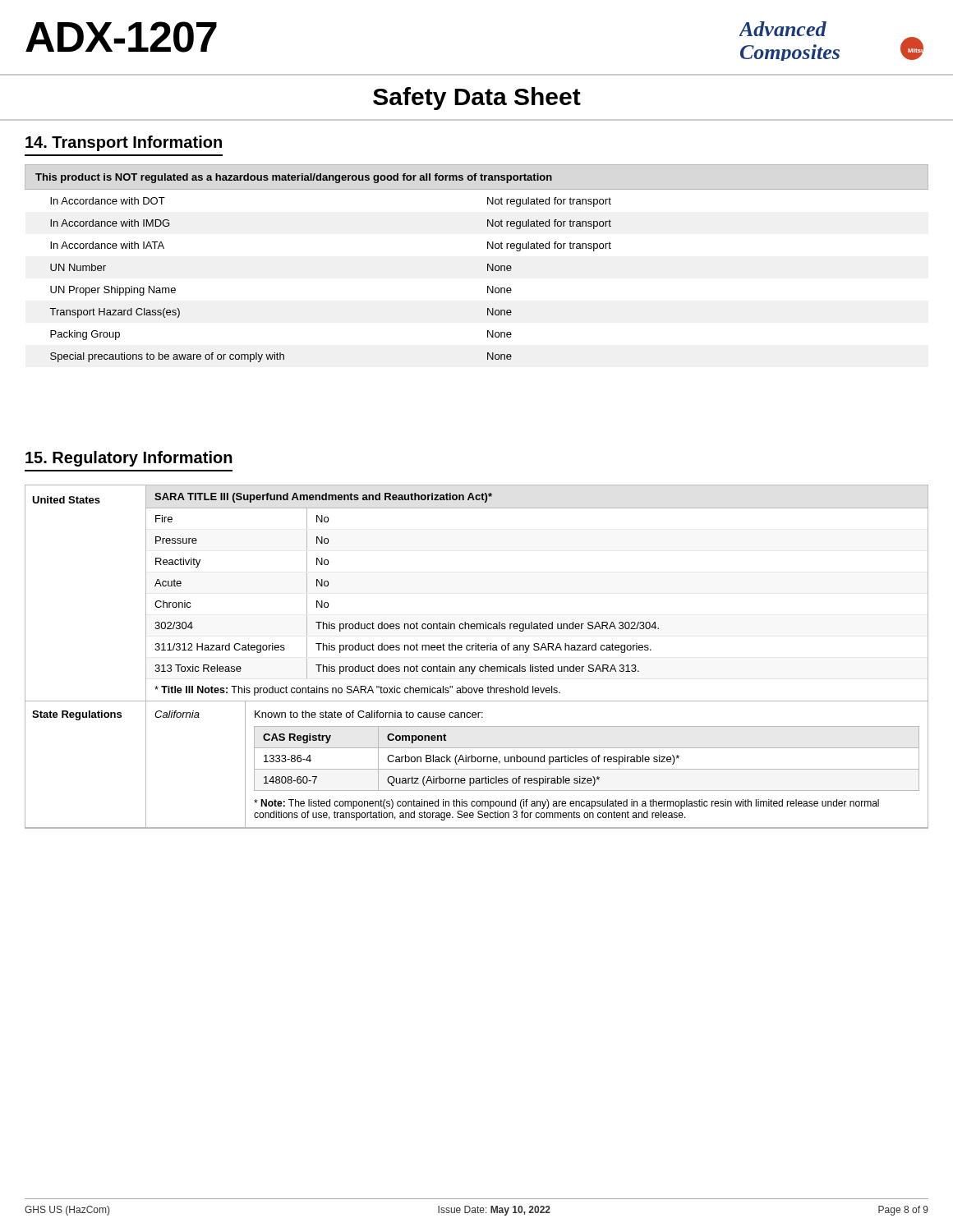Where does it say "Safety Data Sheet"?
Screen dimensions: 1232x953
coord(476,97)
